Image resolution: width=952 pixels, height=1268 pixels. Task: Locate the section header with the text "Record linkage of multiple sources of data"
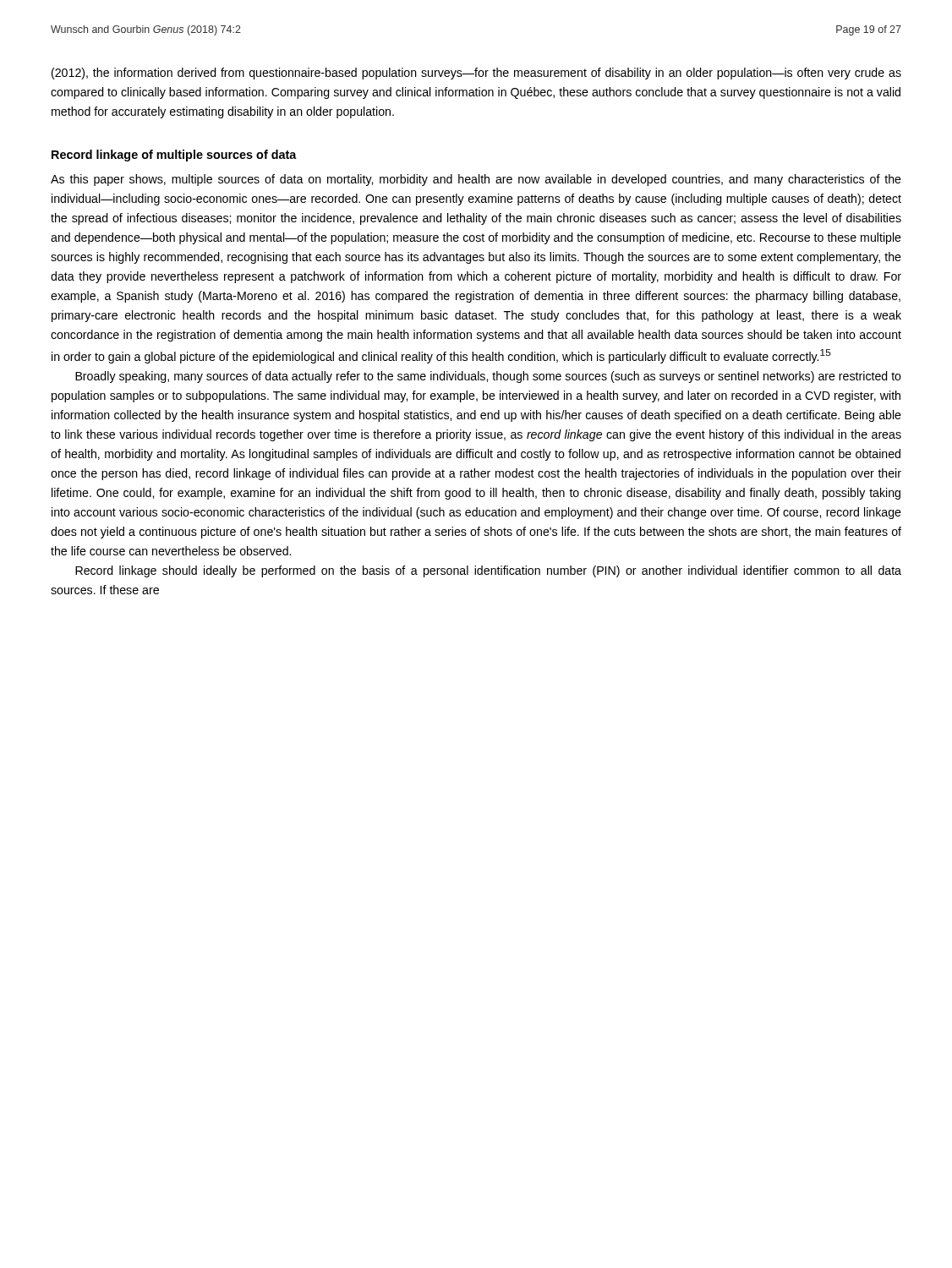pos(173,155)
